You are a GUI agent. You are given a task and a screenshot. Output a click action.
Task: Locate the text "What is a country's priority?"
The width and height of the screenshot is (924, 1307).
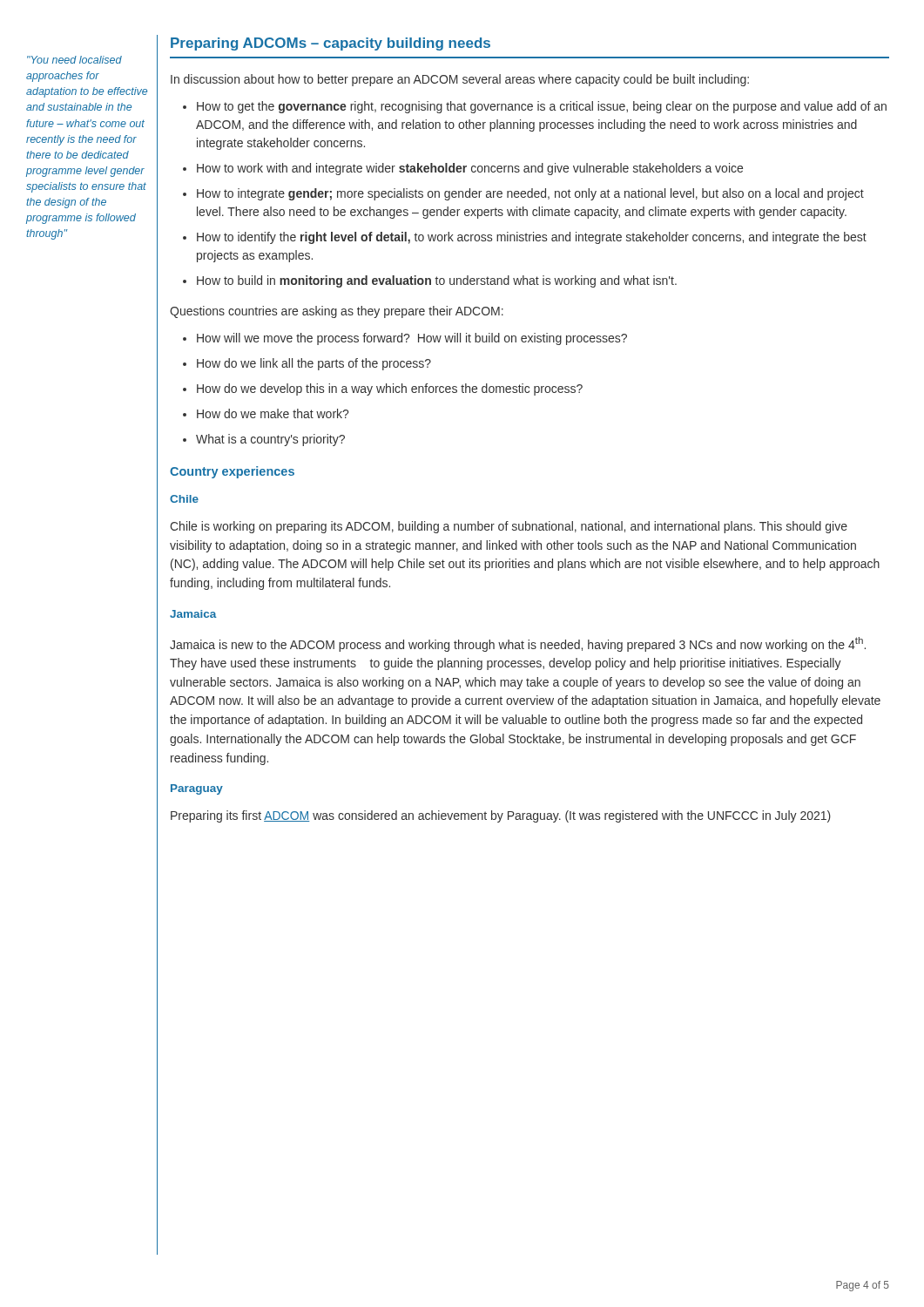coord(271,439)
